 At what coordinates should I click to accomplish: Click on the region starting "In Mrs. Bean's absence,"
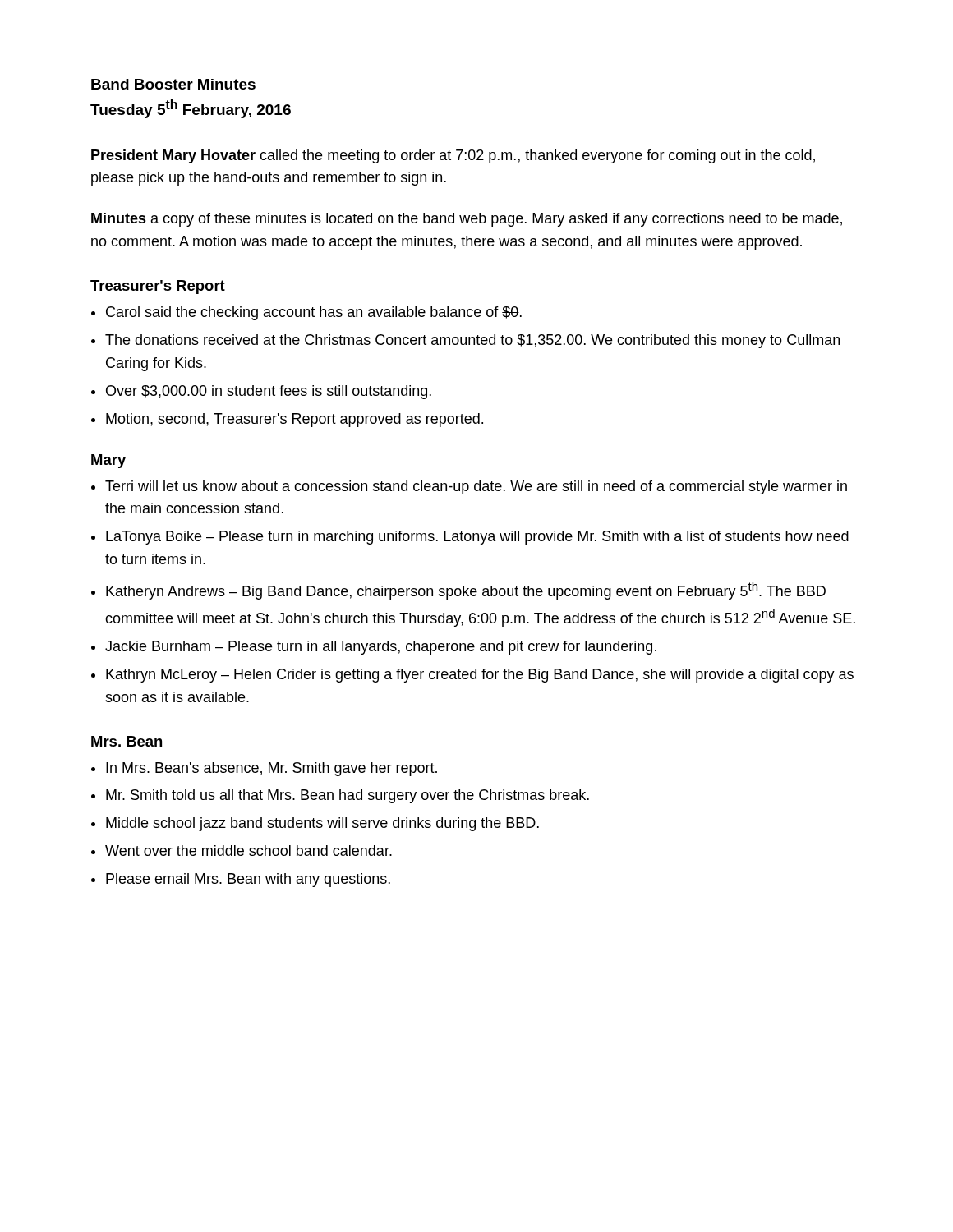pyautogui.click(x=272, y=768)
